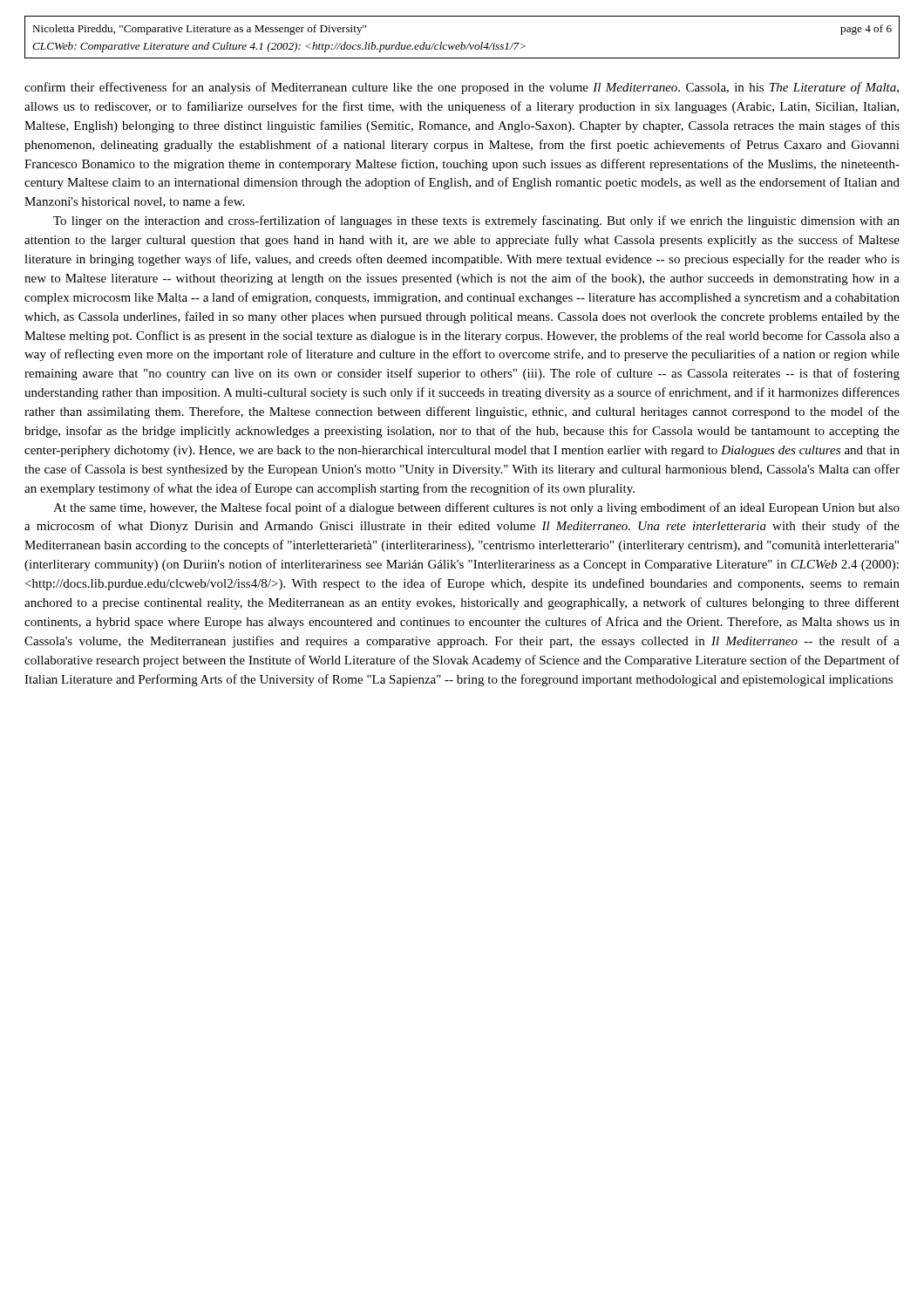This screenshot has width=924, height=1308.
Task: Locate the block of text that opens with "At the same"
Action: (x=462, y=594)
